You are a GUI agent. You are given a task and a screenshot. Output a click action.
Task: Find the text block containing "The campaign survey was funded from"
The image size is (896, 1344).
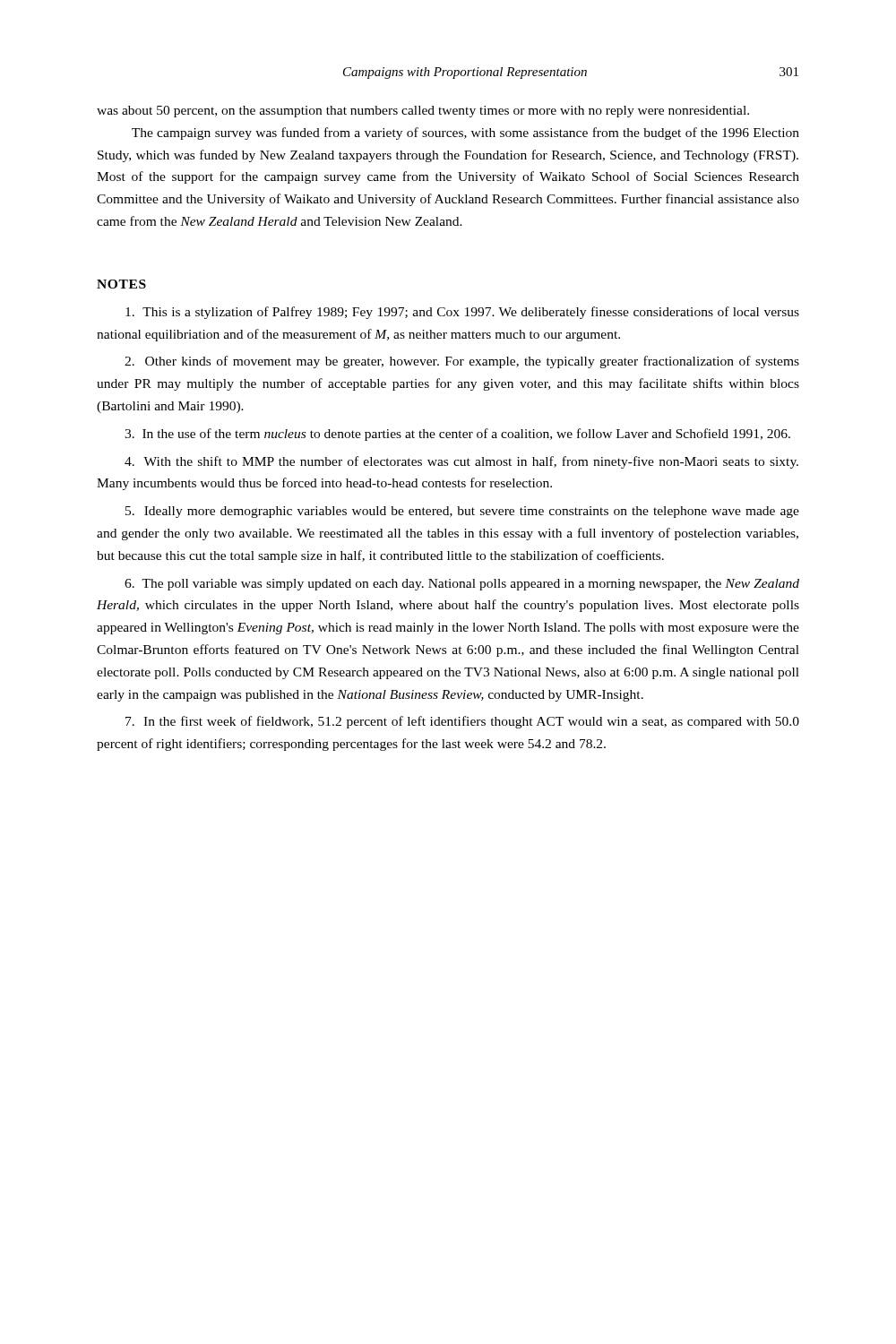point(448,176)
